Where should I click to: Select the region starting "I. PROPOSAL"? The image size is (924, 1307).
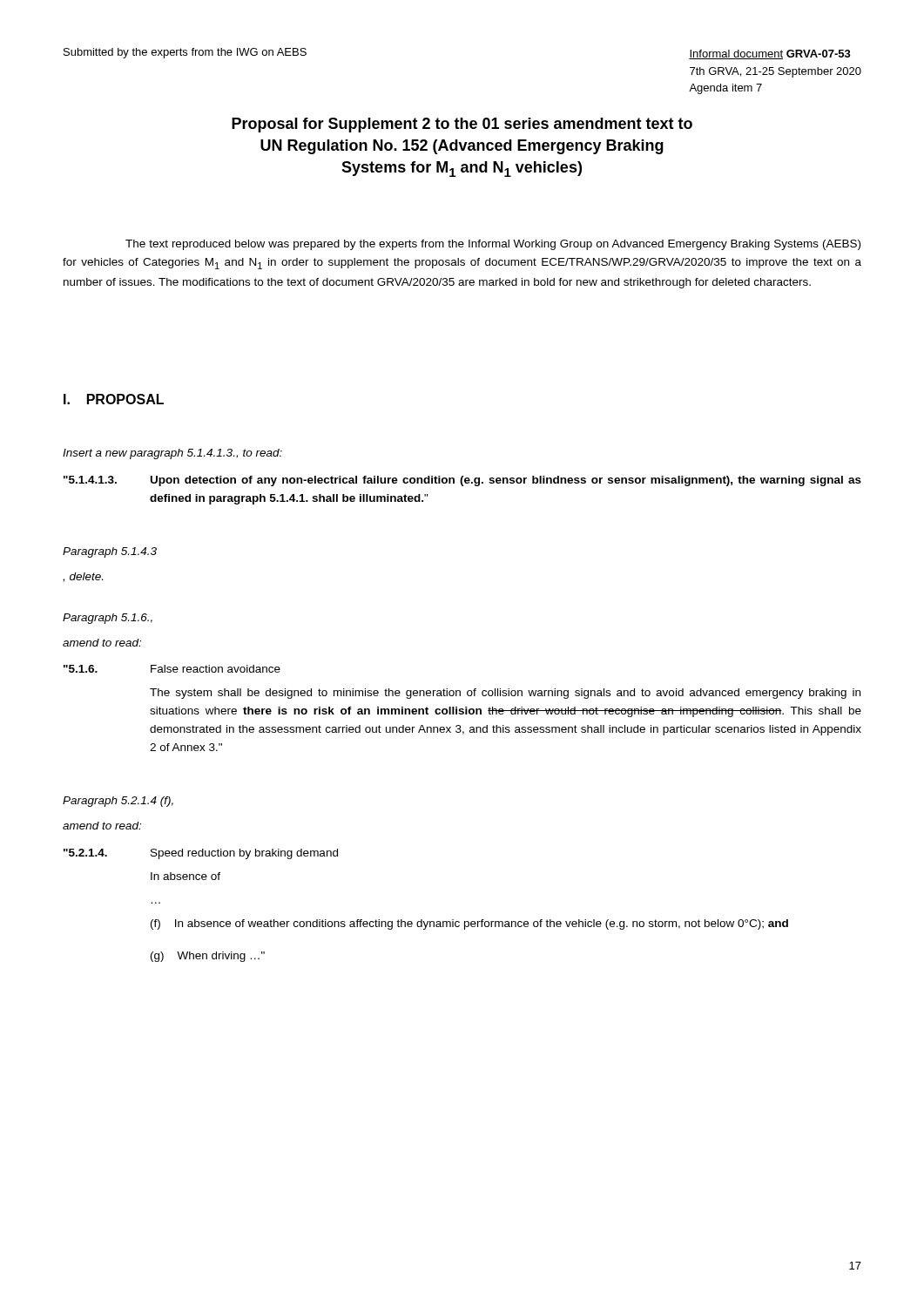pos(113,399)
